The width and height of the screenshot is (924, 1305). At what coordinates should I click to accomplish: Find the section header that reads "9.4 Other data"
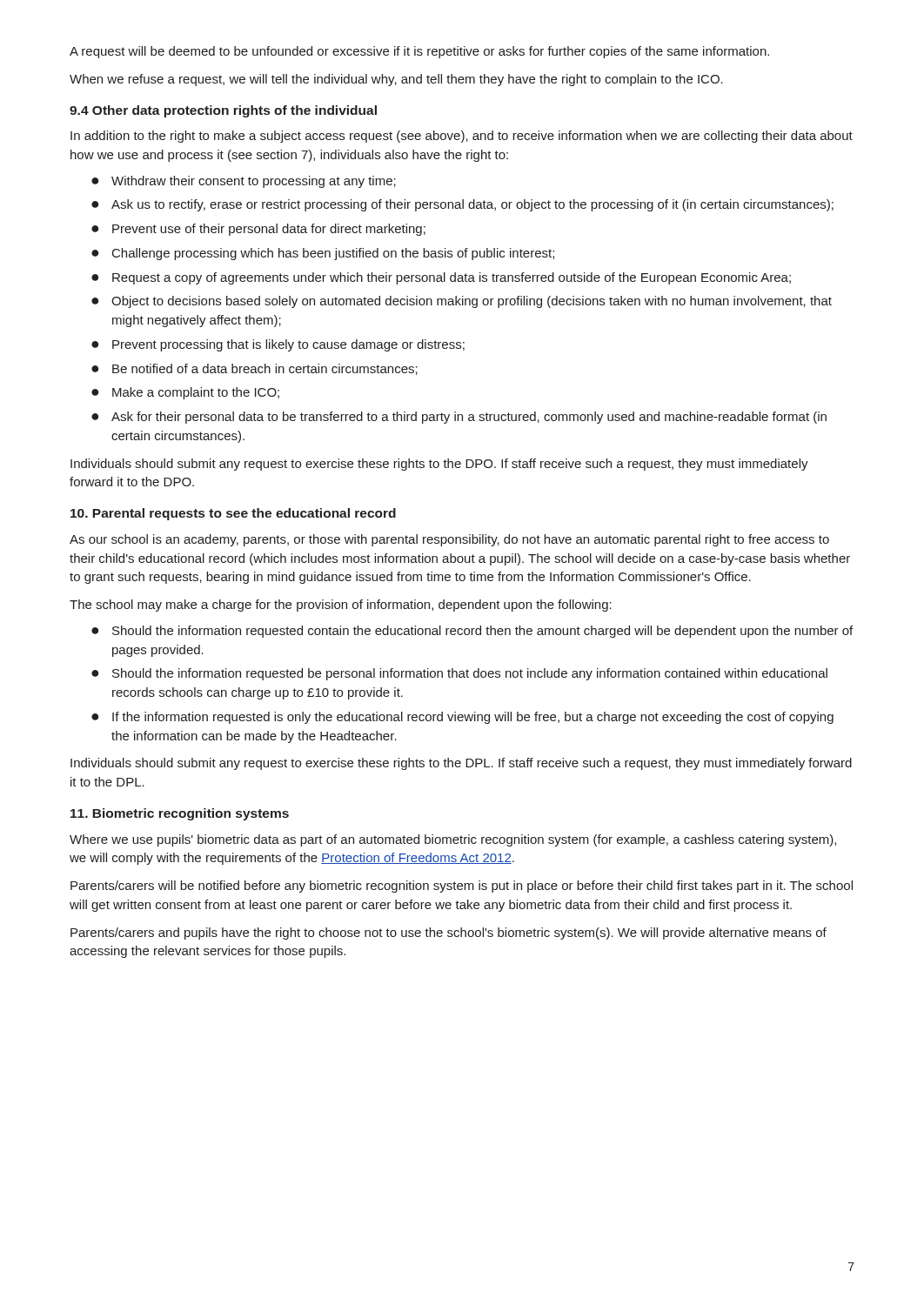click(x=224, y=110)
